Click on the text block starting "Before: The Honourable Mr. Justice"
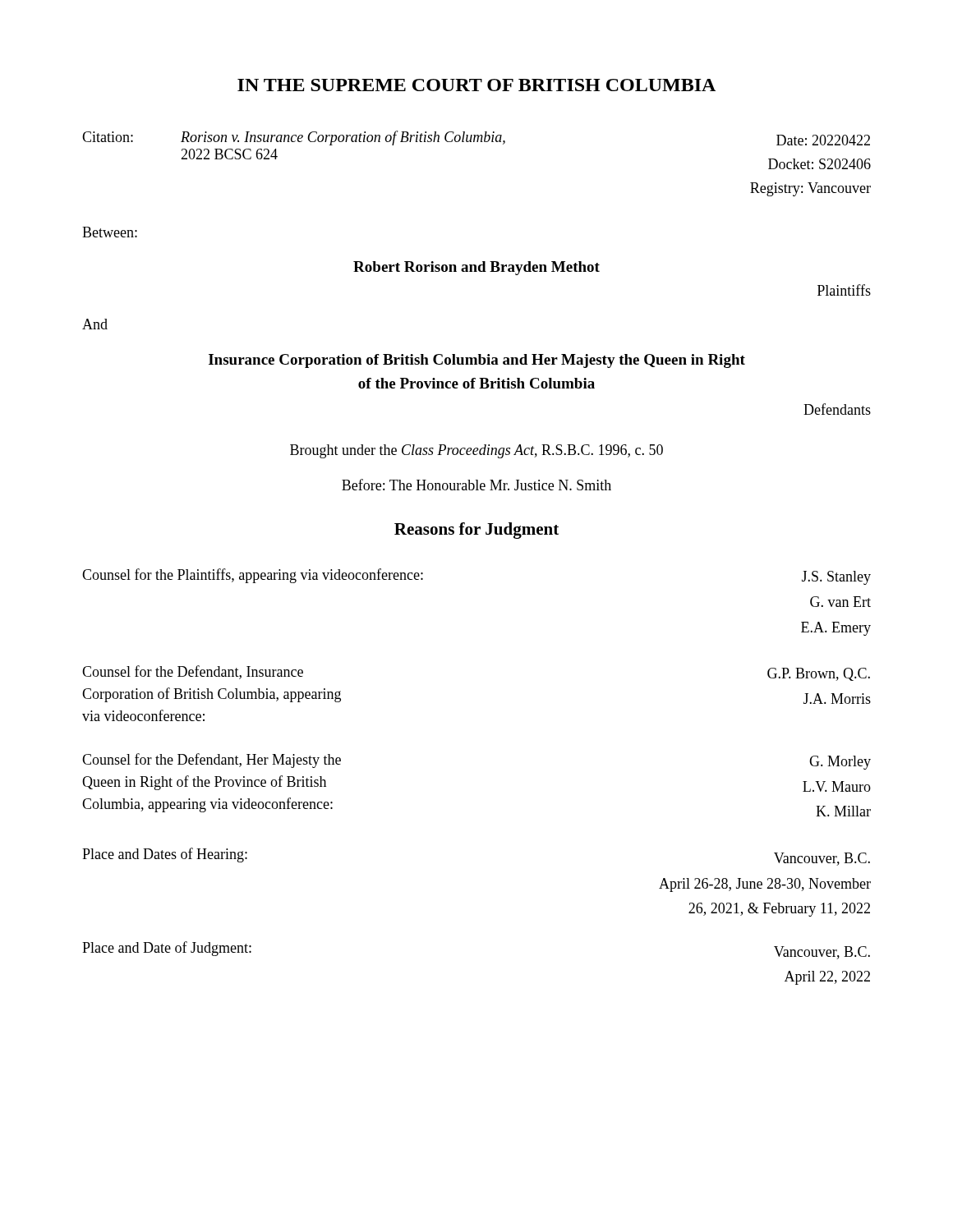This screenshot has height=1232, width=953. pos(476,486)
